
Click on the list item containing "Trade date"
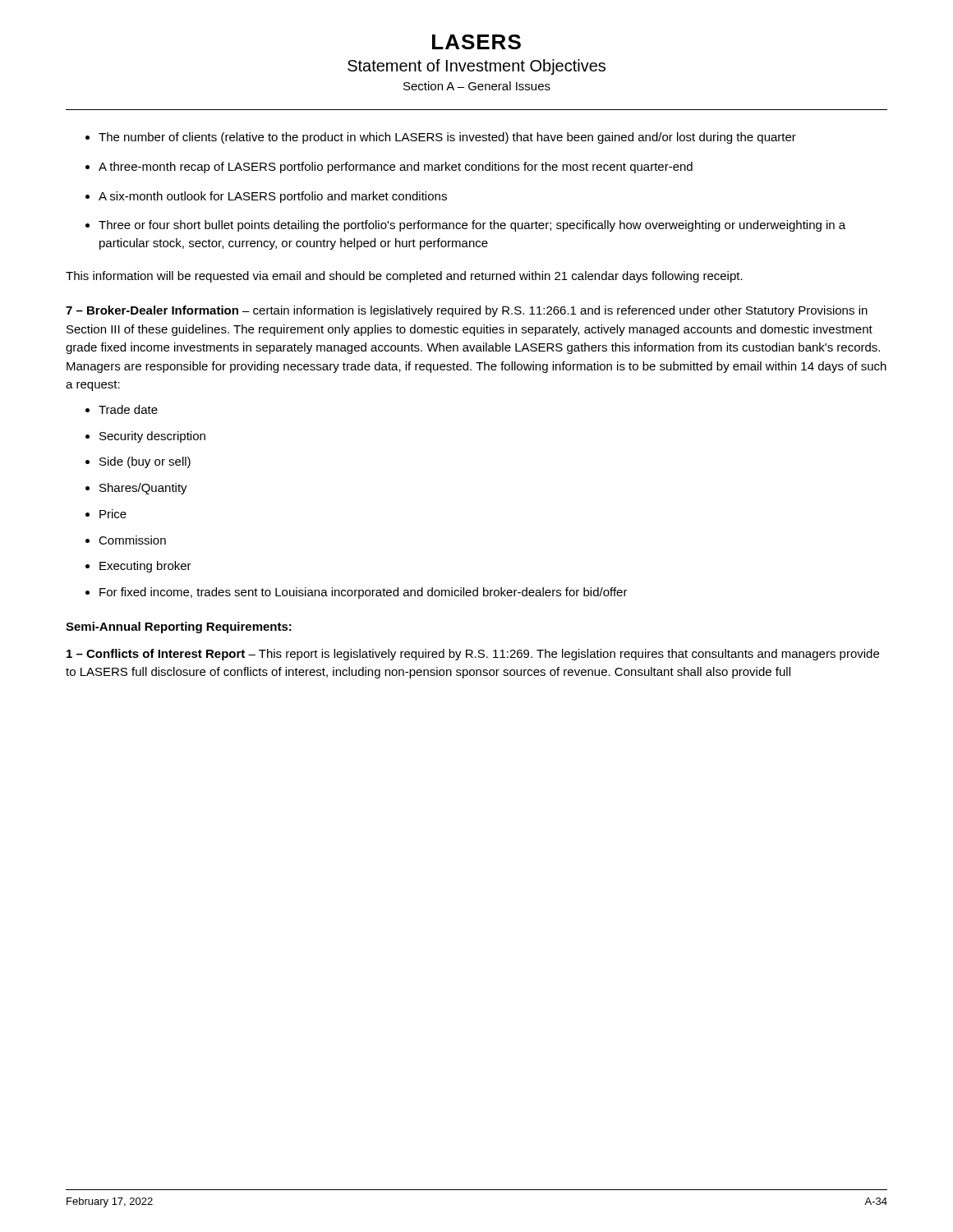pos(128,409)
